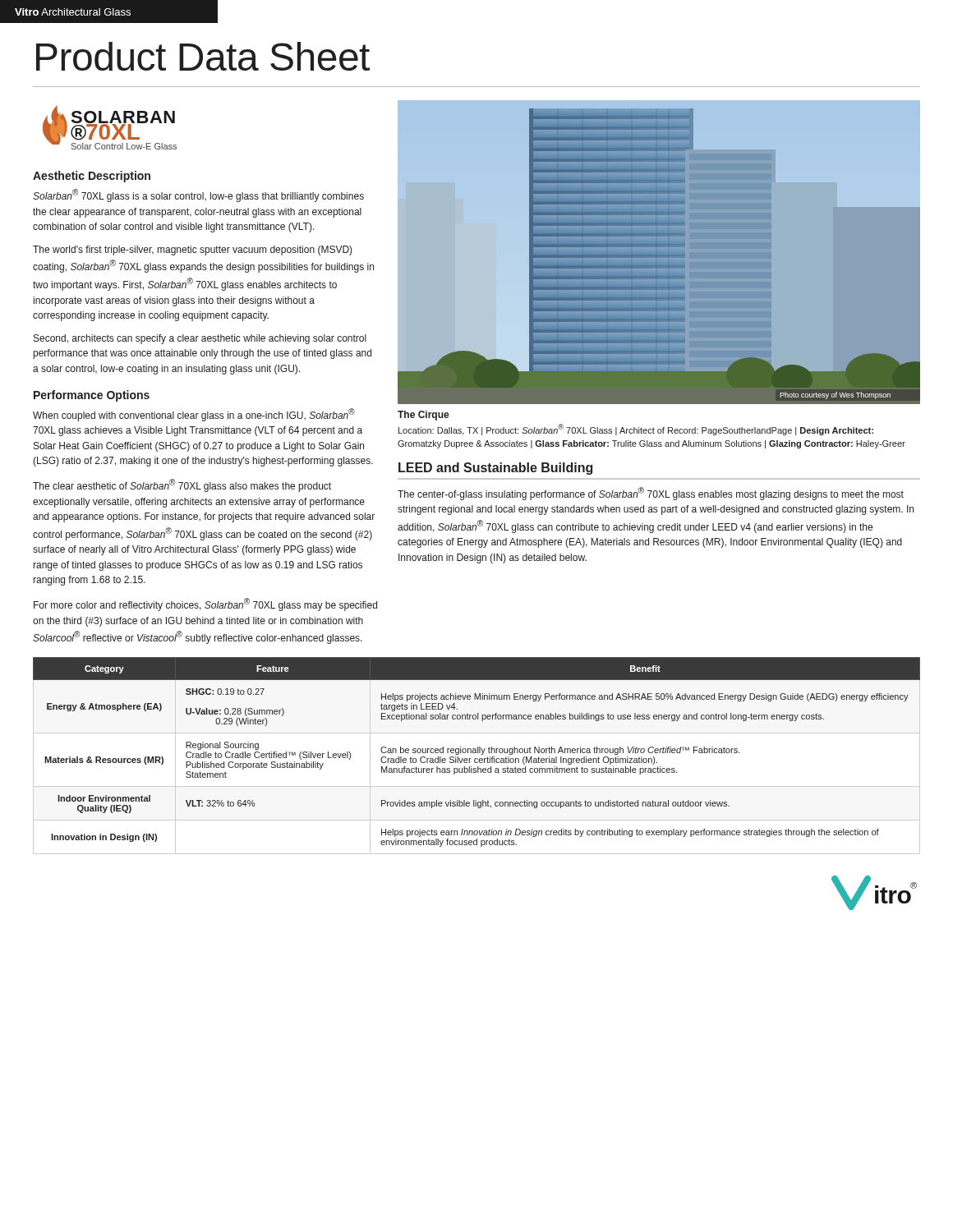Point to the region starting "Performance Options"

[x=91, y=395]
